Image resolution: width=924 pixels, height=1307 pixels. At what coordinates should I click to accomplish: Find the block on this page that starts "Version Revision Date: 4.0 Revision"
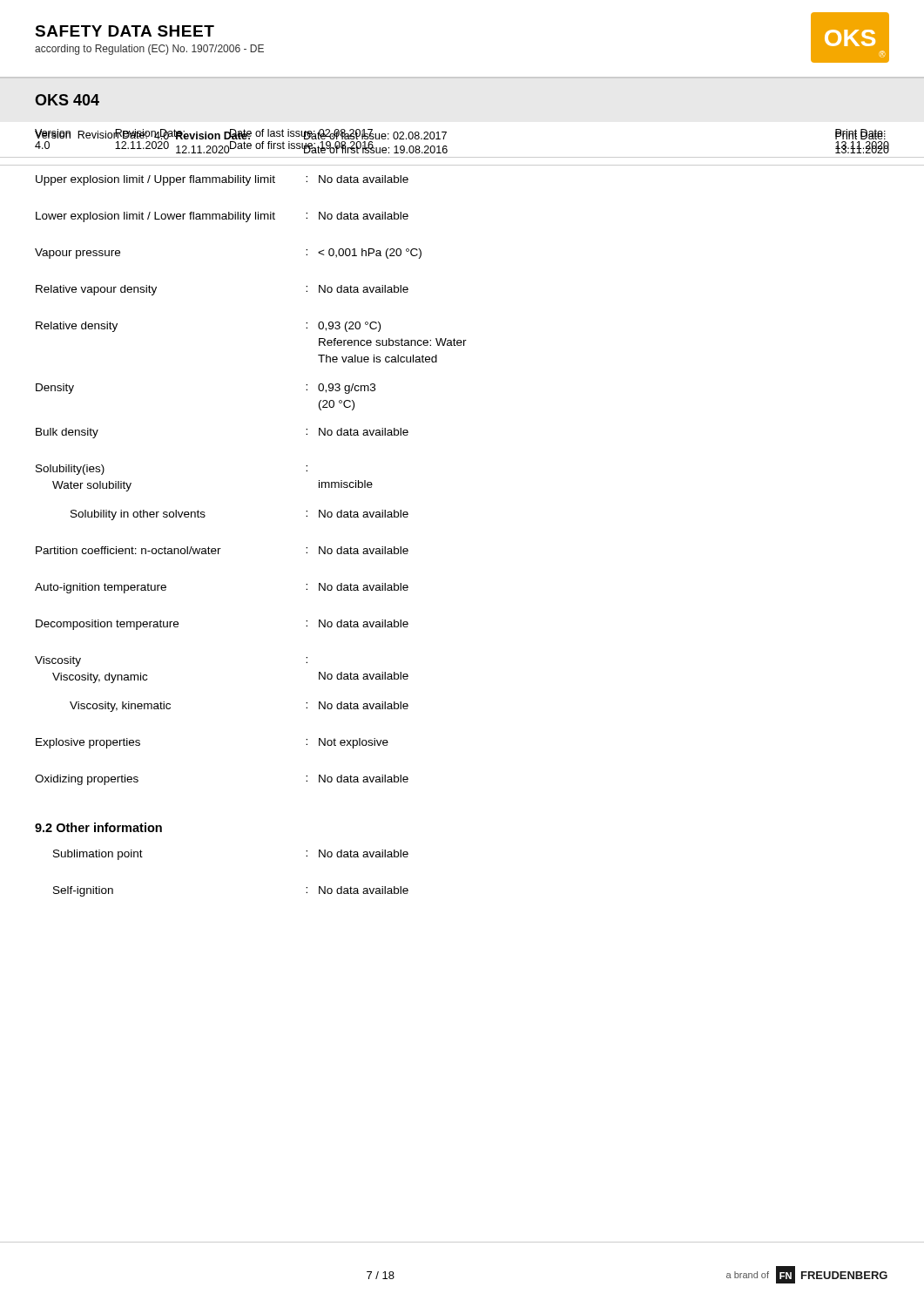coord(238,134)
